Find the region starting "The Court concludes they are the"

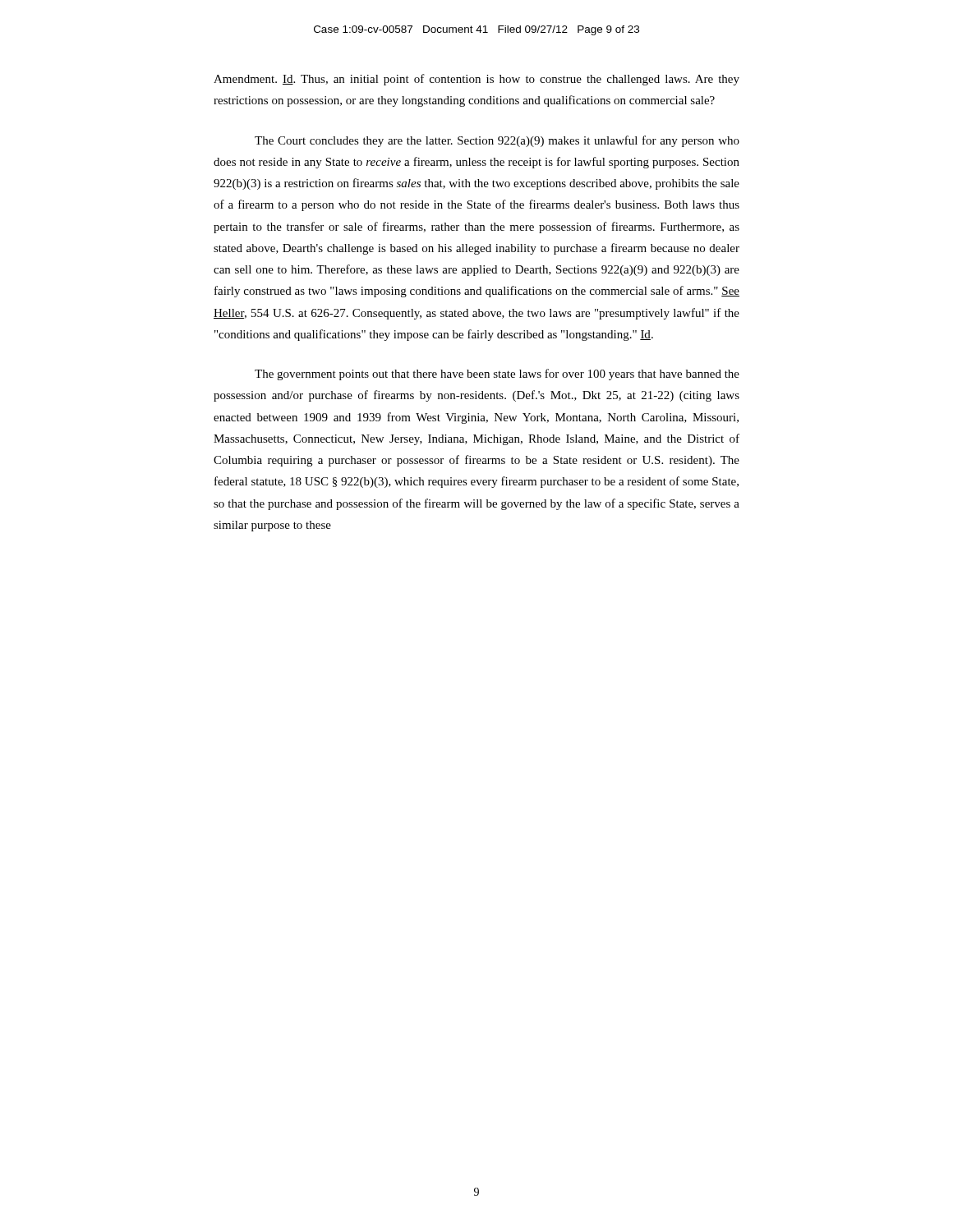tap(476, 237)
